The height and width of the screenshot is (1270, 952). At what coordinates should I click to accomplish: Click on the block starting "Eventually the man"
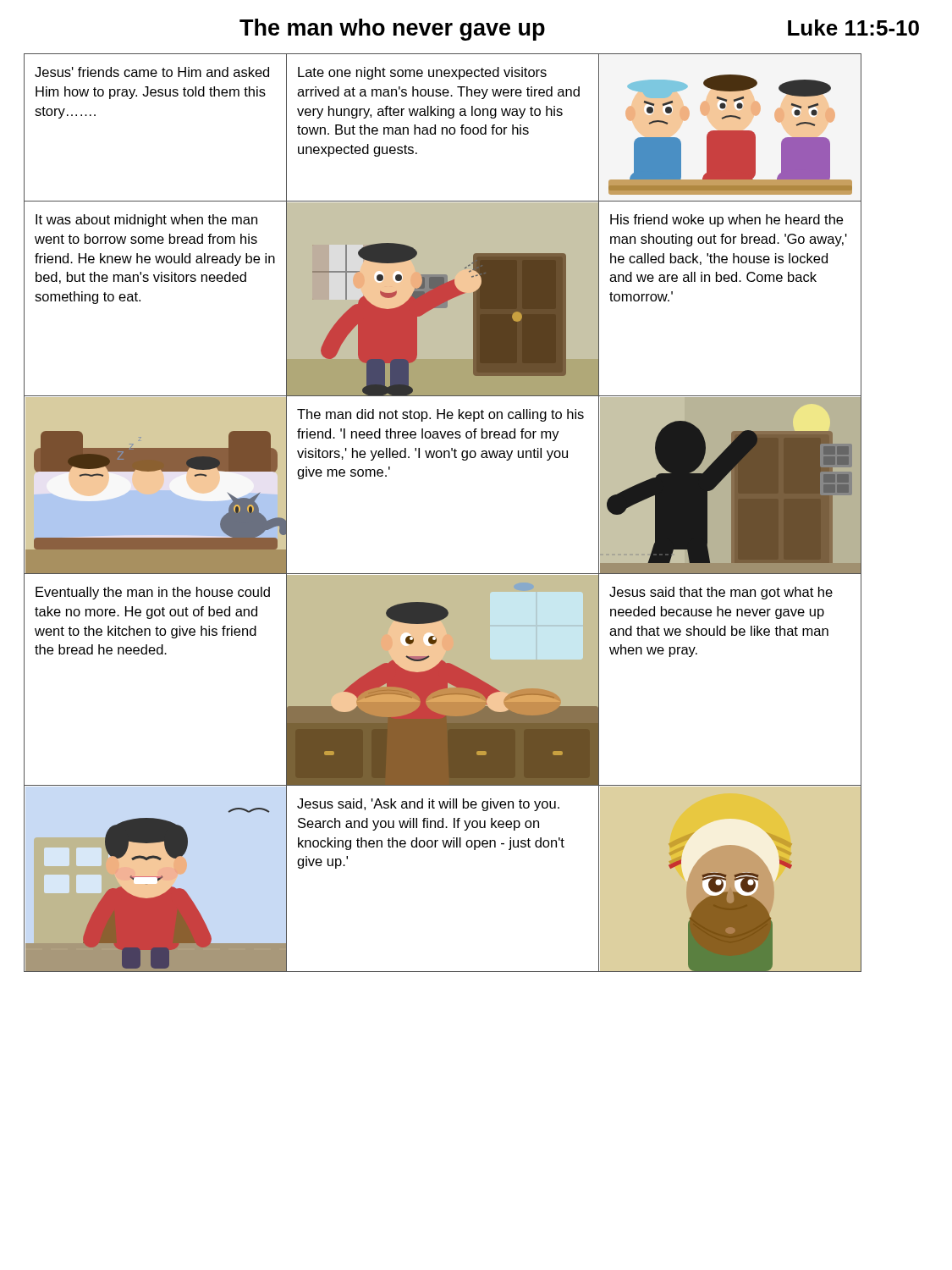point(153,621)
